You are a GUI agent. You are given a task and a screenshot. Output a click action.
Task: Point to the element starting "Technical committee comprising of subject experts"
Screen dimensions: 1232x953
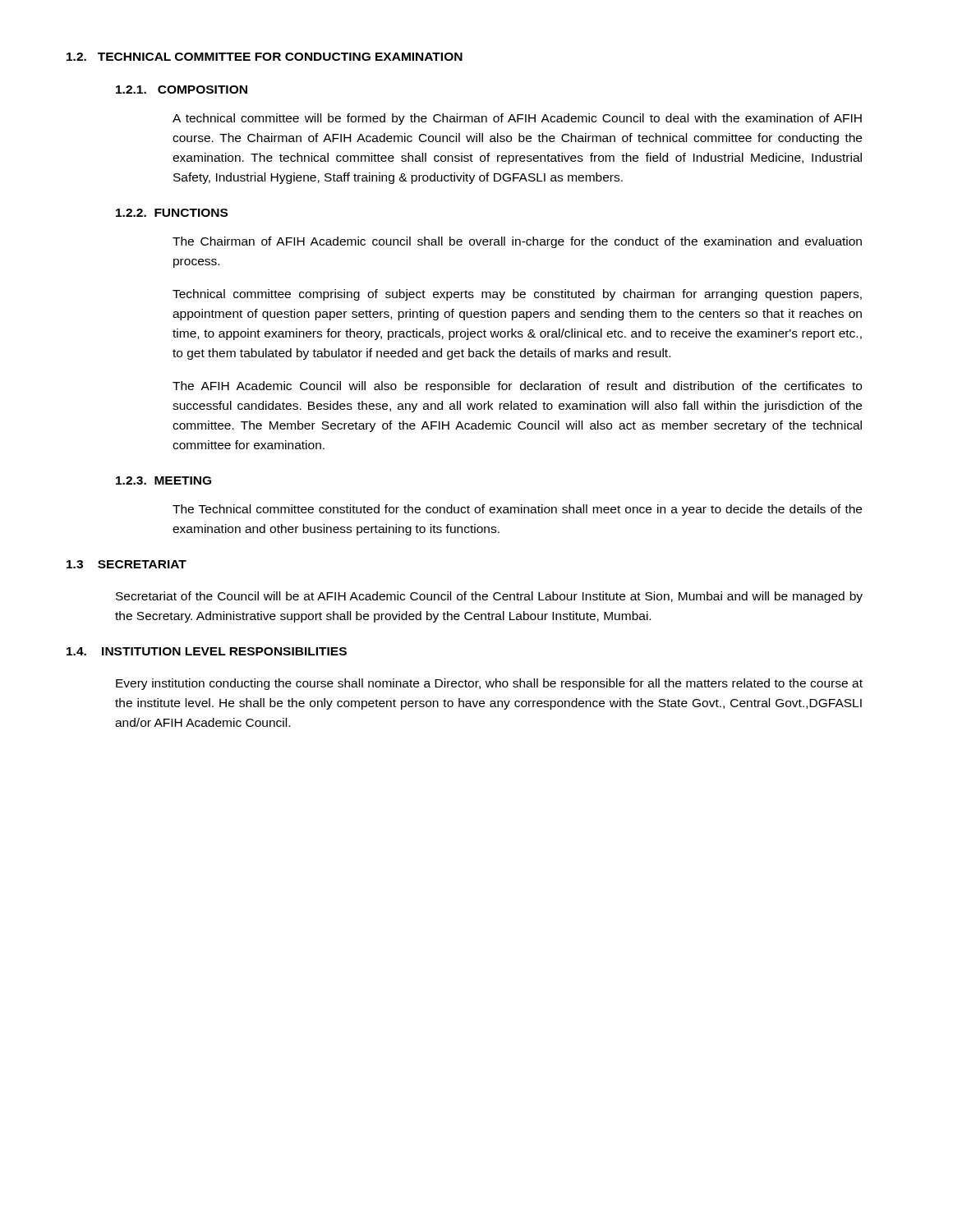coord(518,323)
